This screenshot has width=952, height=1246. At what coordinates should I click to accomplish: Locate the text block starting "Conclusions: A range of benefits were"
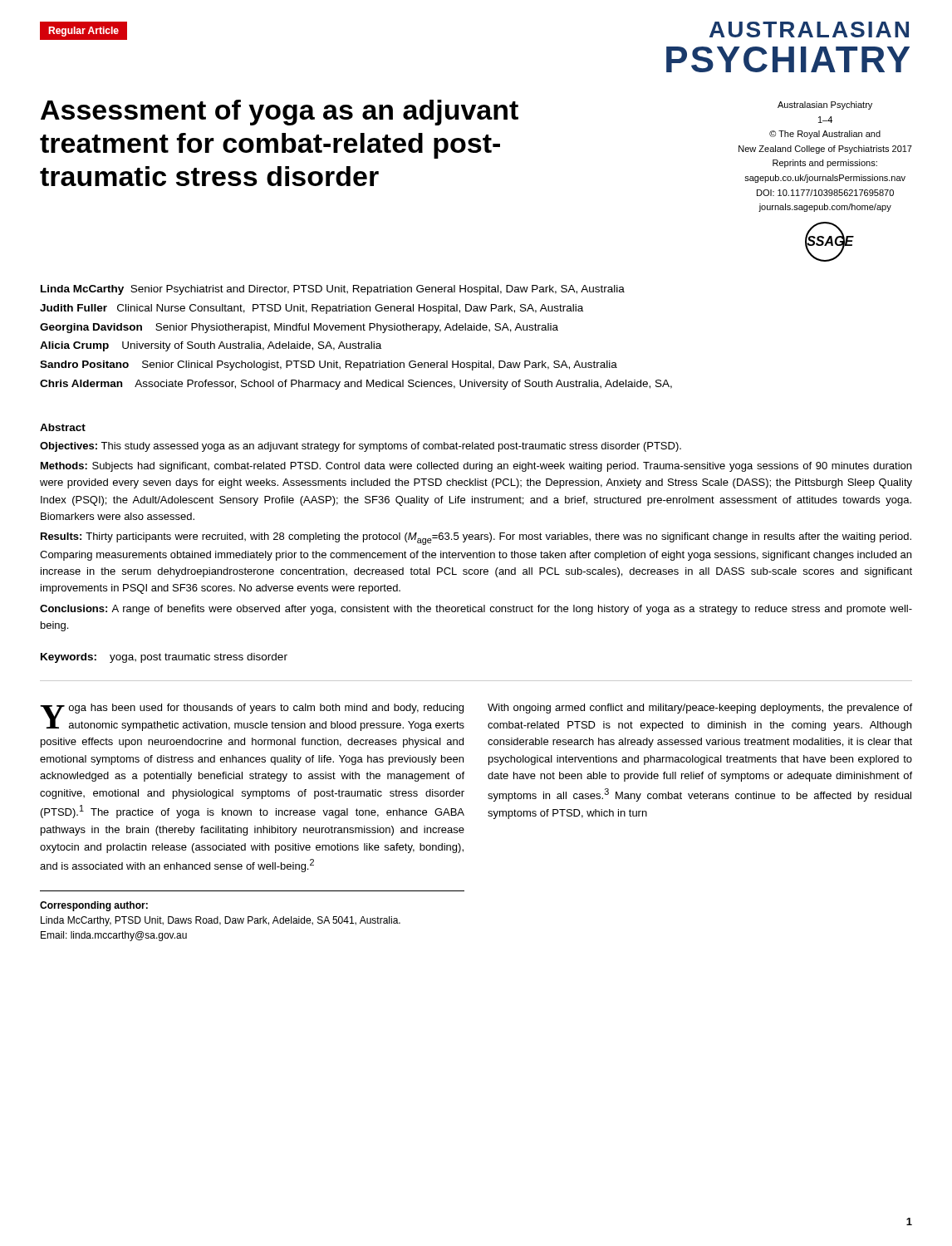coord(476,617)
